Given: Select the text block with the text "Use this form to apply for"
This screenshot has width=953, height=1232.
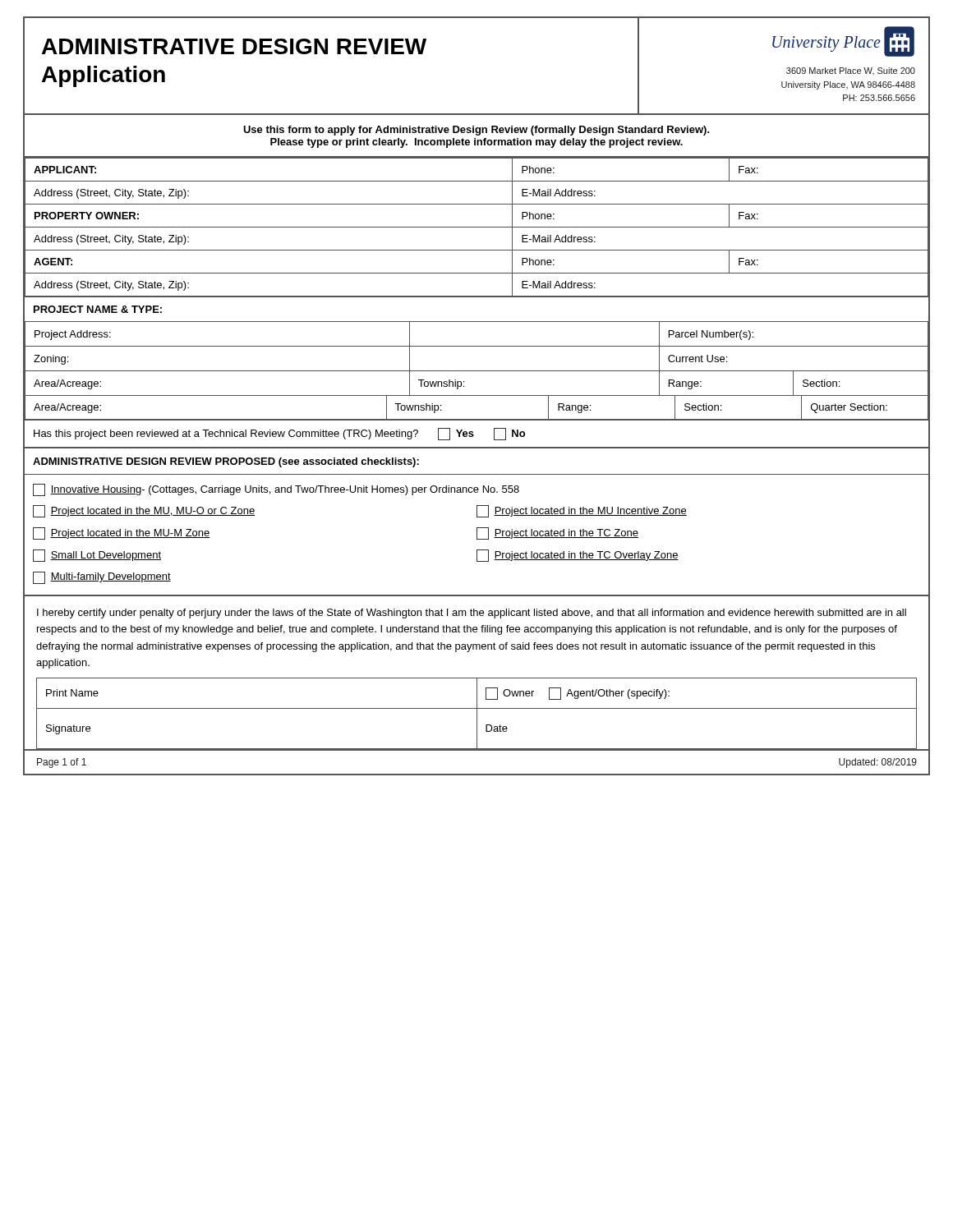Looking at the screenshot, I should (476, 135).
